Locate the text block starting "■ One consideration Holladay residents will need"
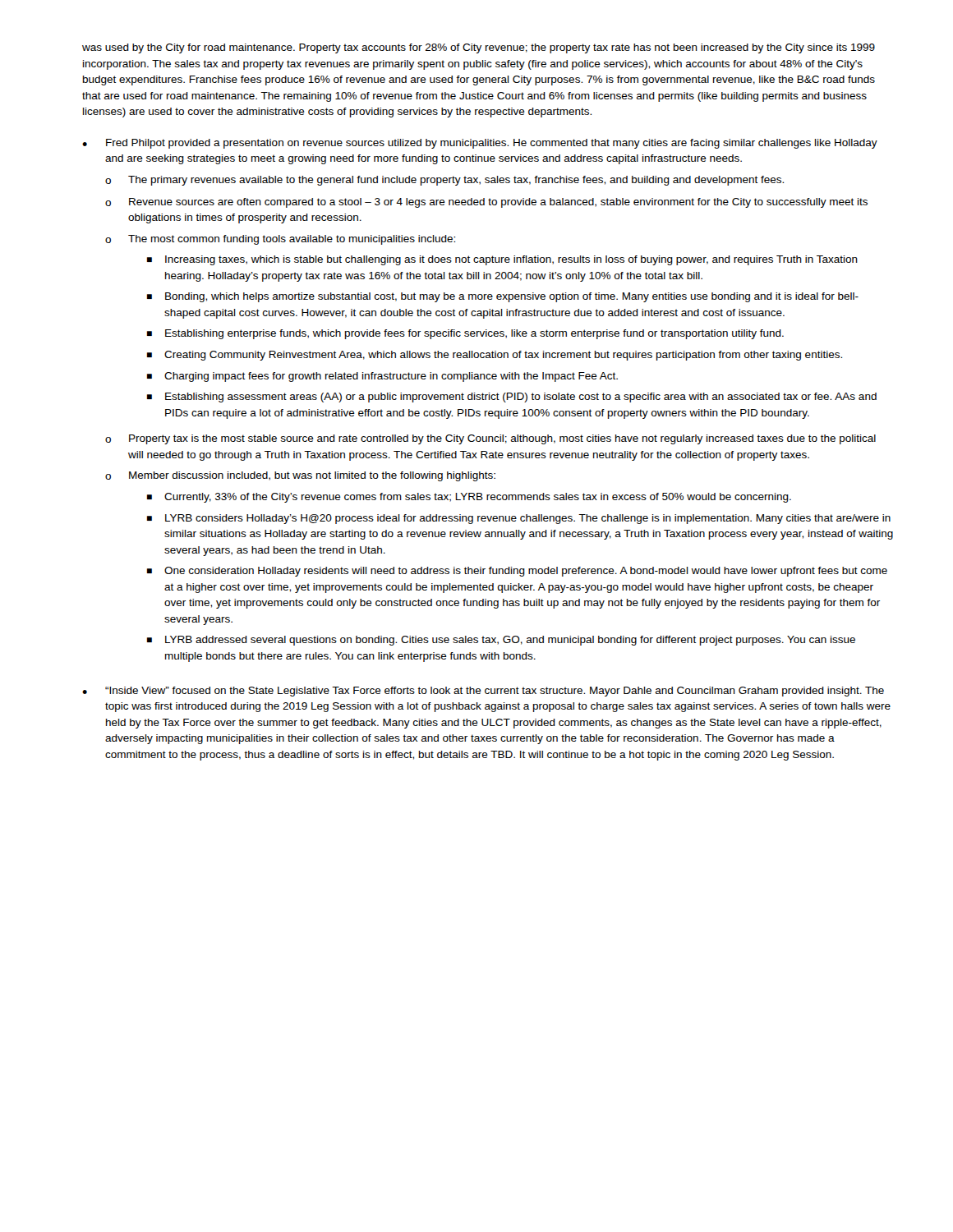This screenshot has width=953, height=1232. point(520,595)
